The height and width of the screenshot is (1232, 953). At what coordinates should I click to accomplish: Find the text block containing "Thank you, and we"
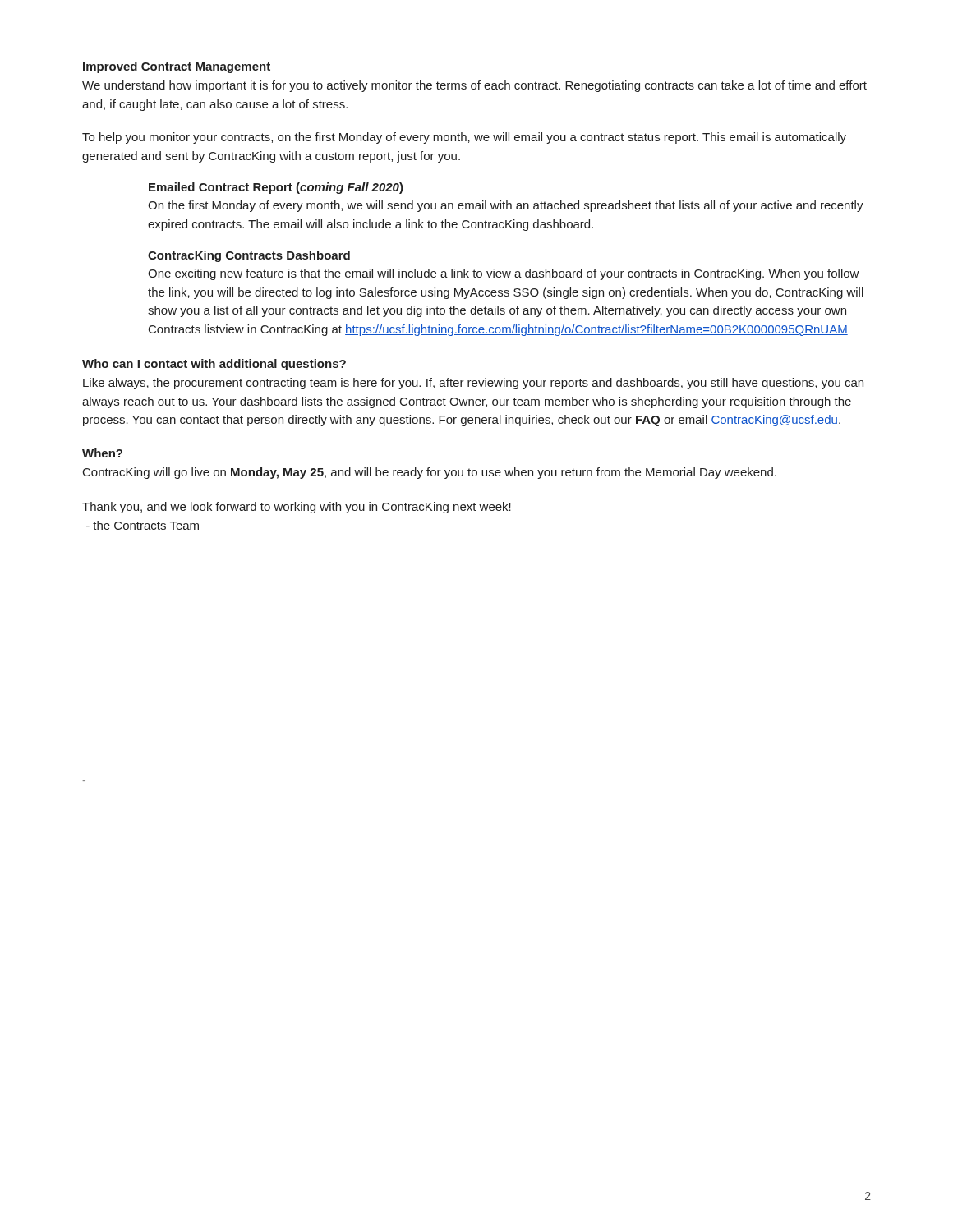(x=297, y=516)
